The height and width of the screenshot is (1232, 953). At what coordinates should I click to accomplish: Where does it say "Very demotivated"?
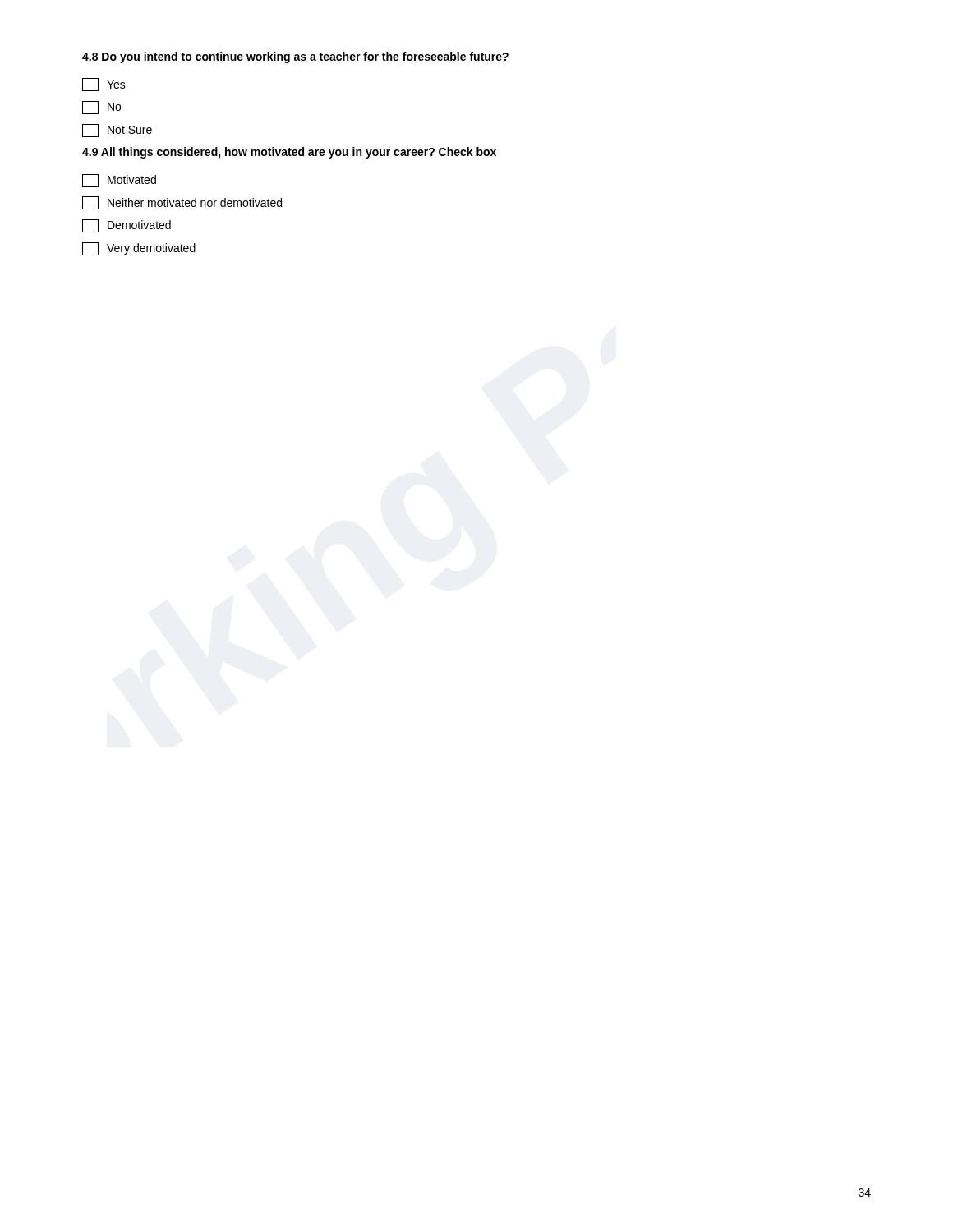(139, 248)
